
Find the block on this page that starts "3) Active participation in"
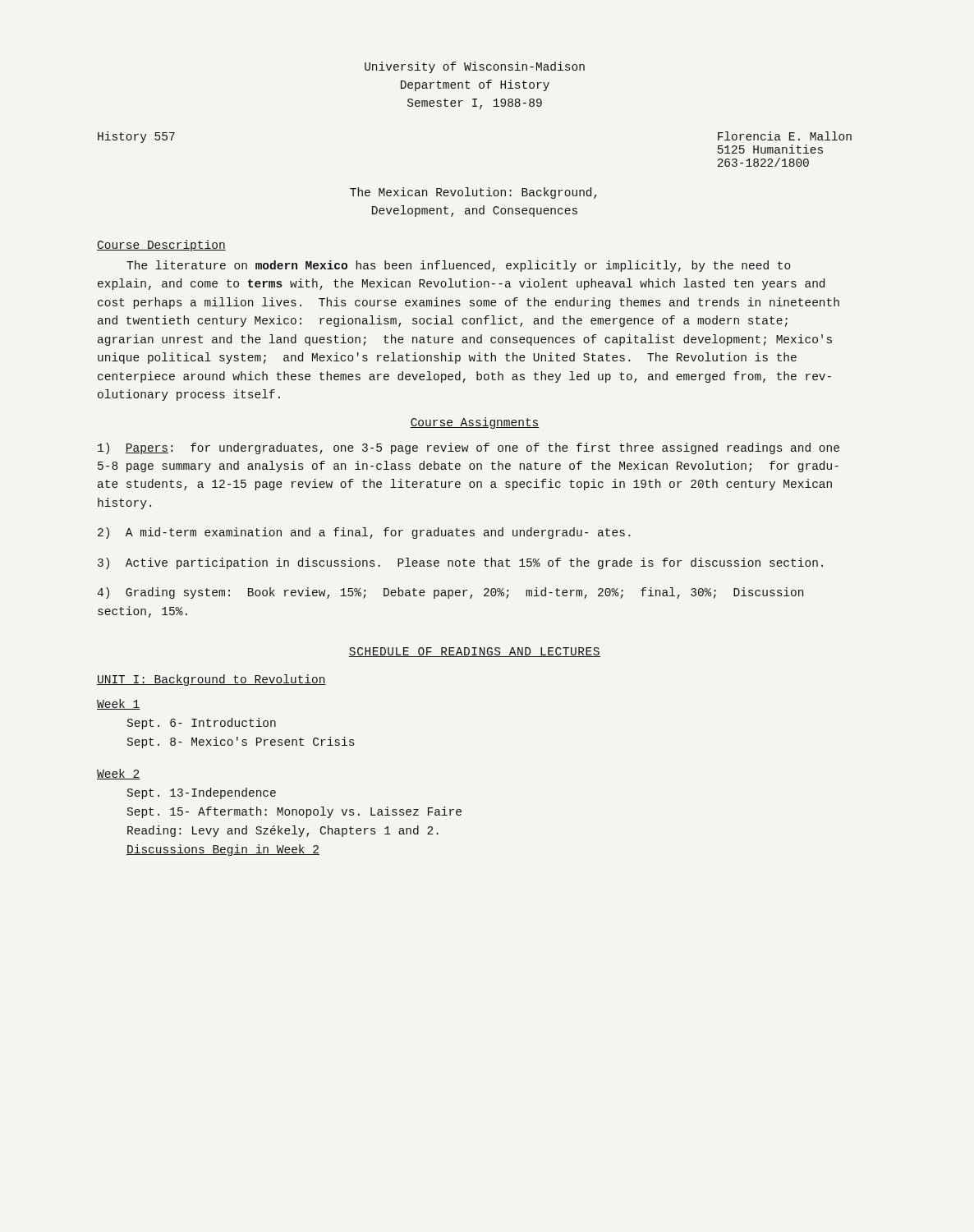point(461,563)
